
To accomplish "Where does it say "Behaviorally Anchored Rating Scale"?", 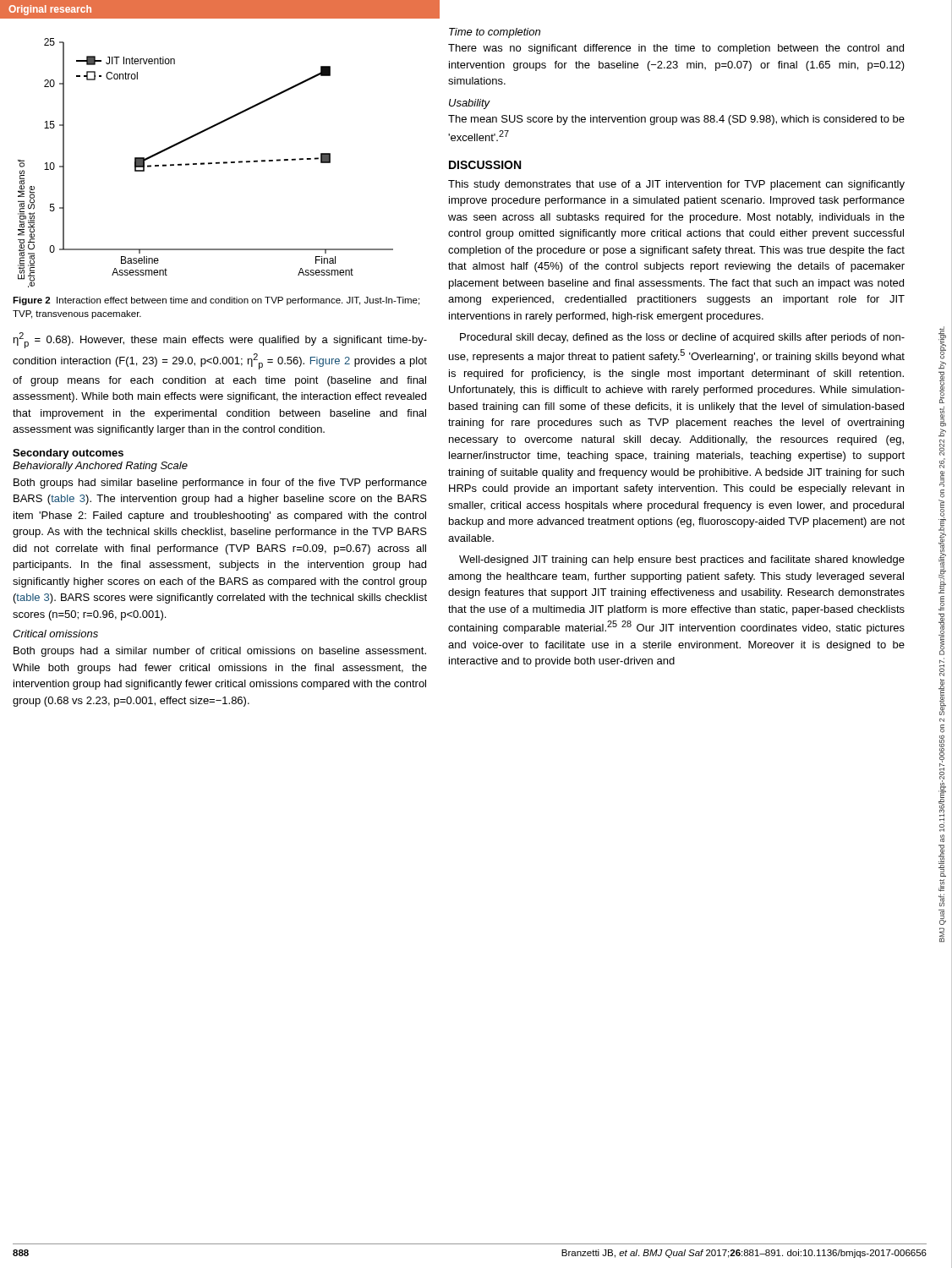I will point(100,465).
